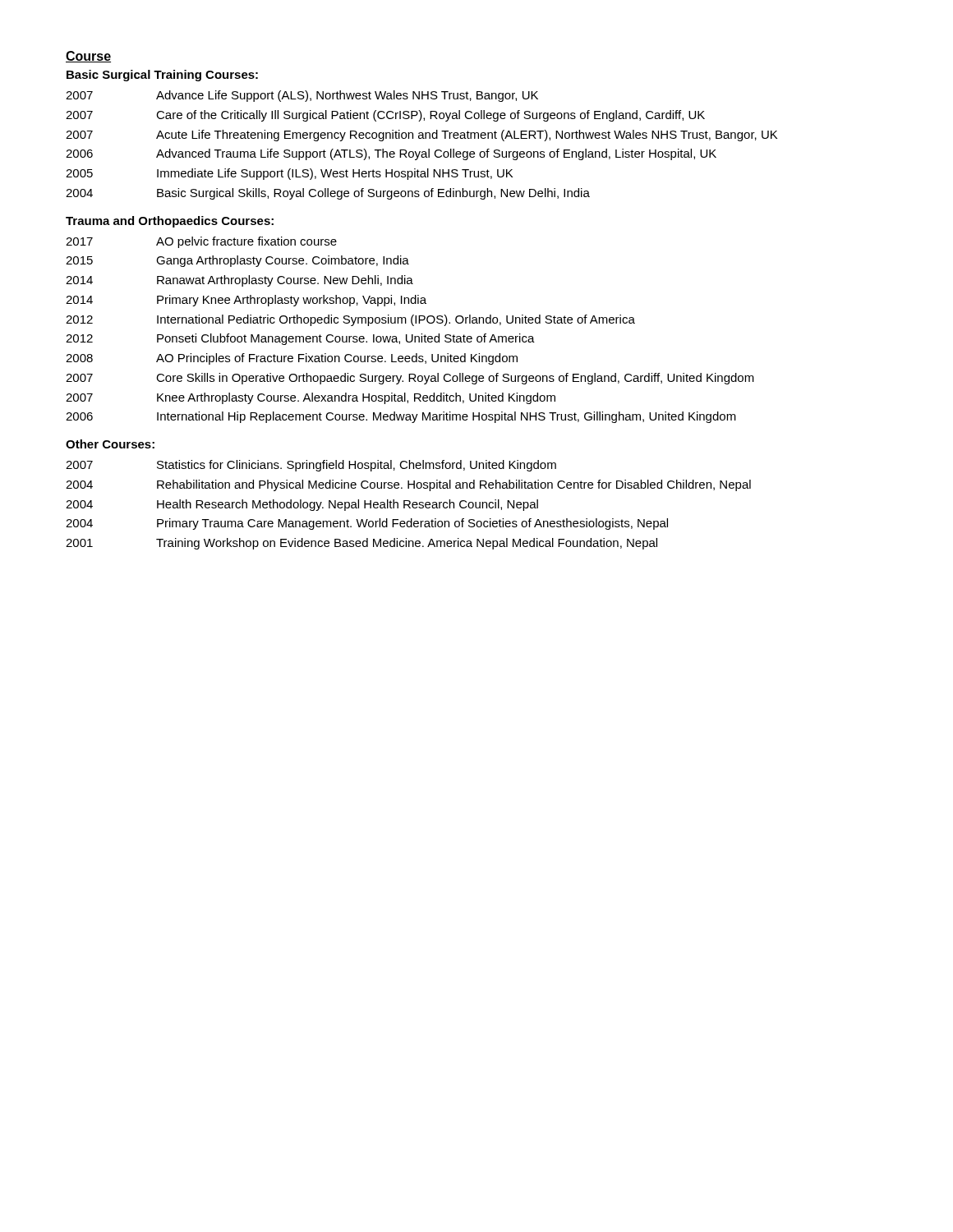Screen dimensions: 1232x953
Task: Click on the list item that reads "2008 AO Principles of Fracture Fixation Course. Leeds,"
Action: (476, 358)
